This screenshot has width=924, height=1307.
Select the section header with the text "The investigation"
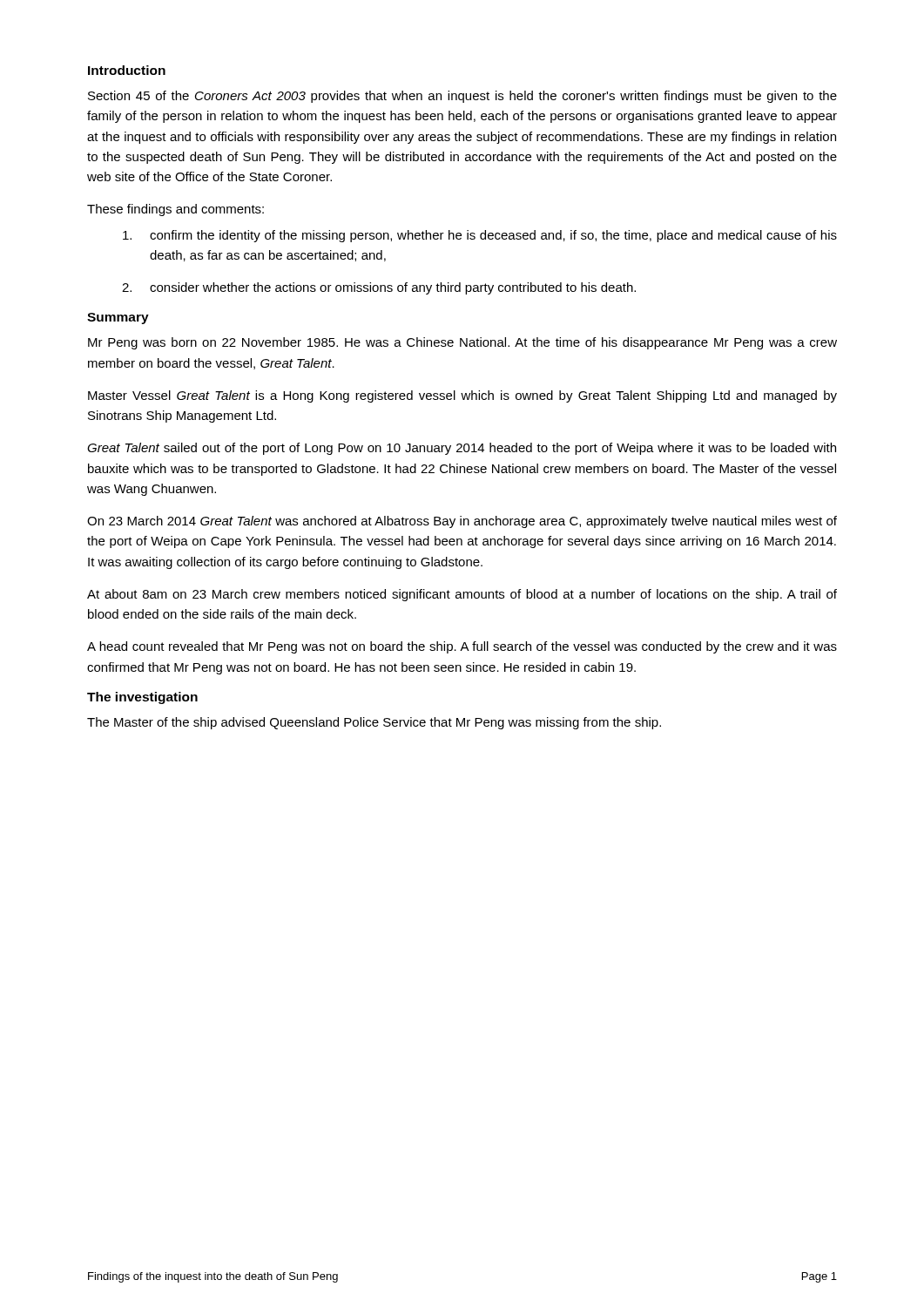tap(143, 696)
